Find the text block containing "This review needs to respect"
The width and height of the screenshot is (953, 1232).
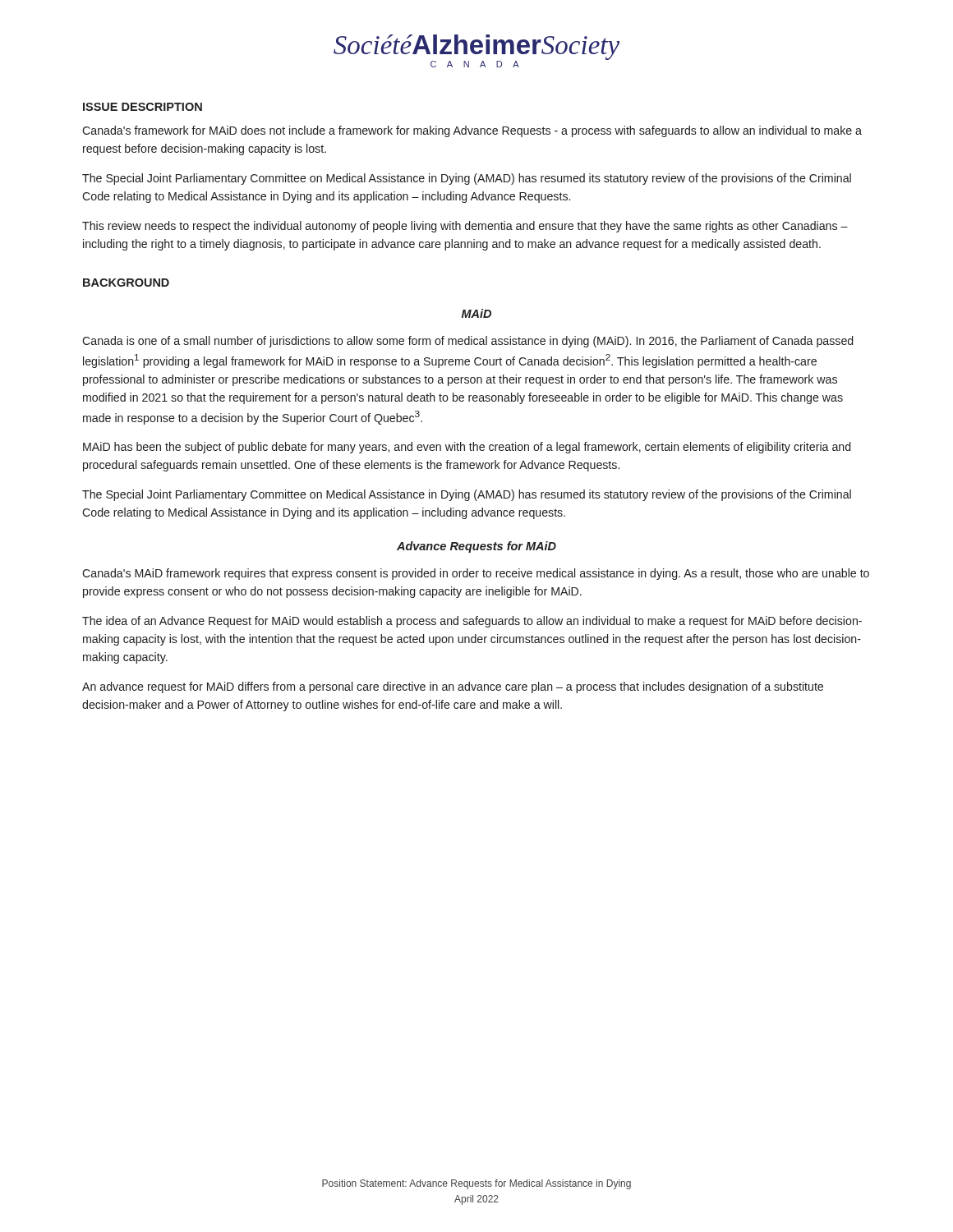tap(465, 235)
